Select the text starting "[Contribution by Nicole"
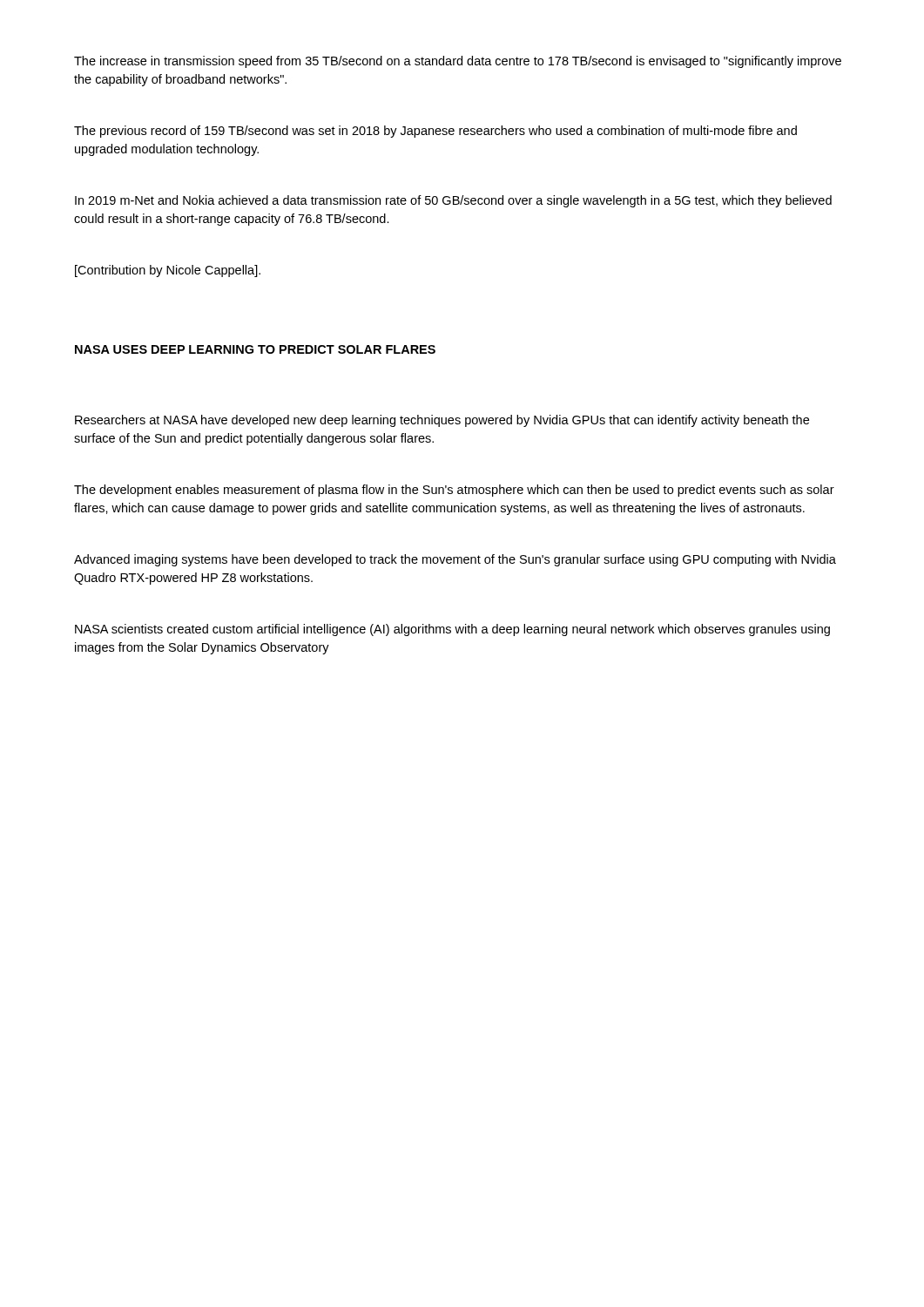The width and height of the screenshot is (924, 1307). click(x=168, y=270)
